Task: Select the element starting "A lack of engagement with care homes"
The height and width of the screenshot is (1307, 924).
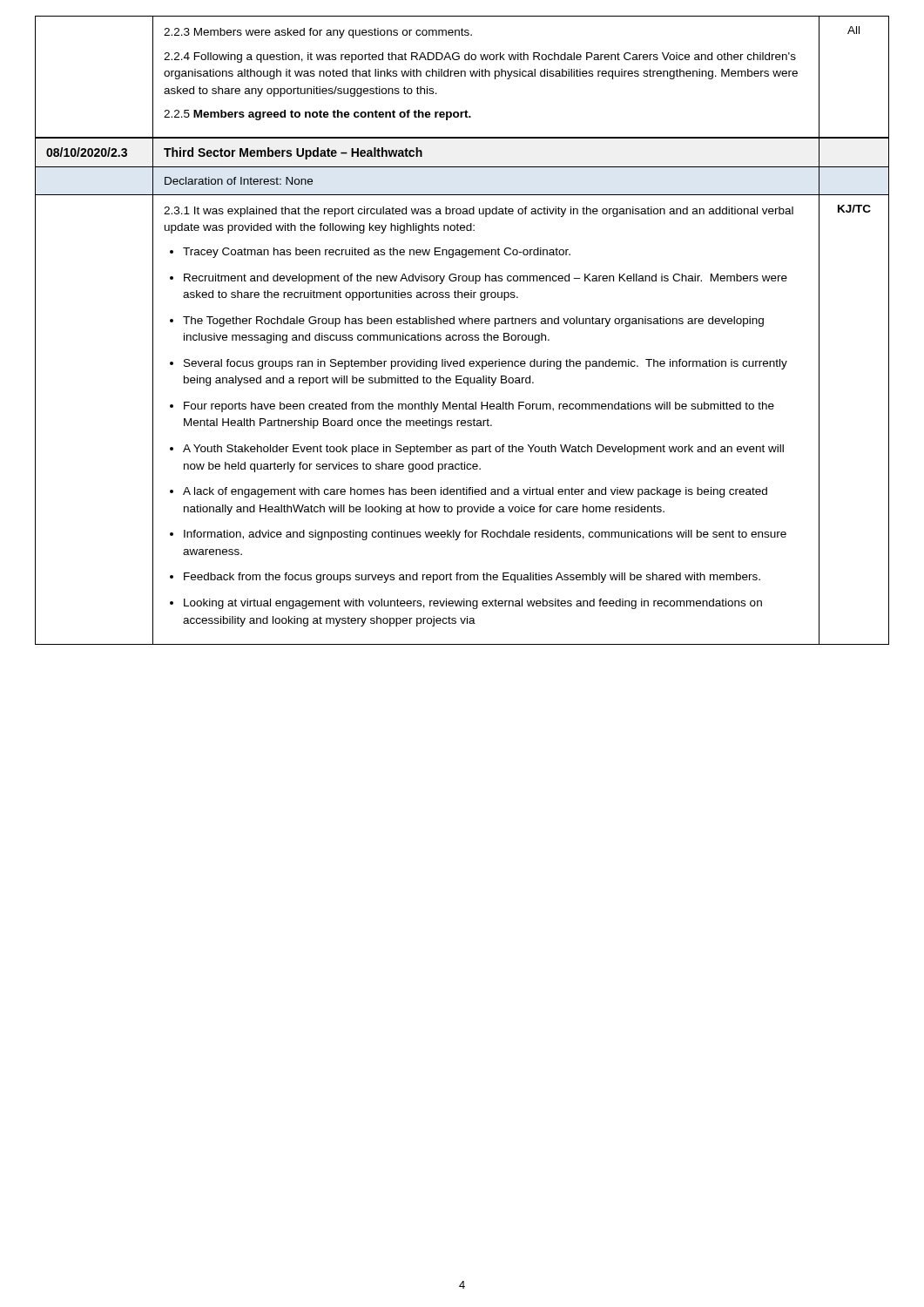Action: point(475,500)
